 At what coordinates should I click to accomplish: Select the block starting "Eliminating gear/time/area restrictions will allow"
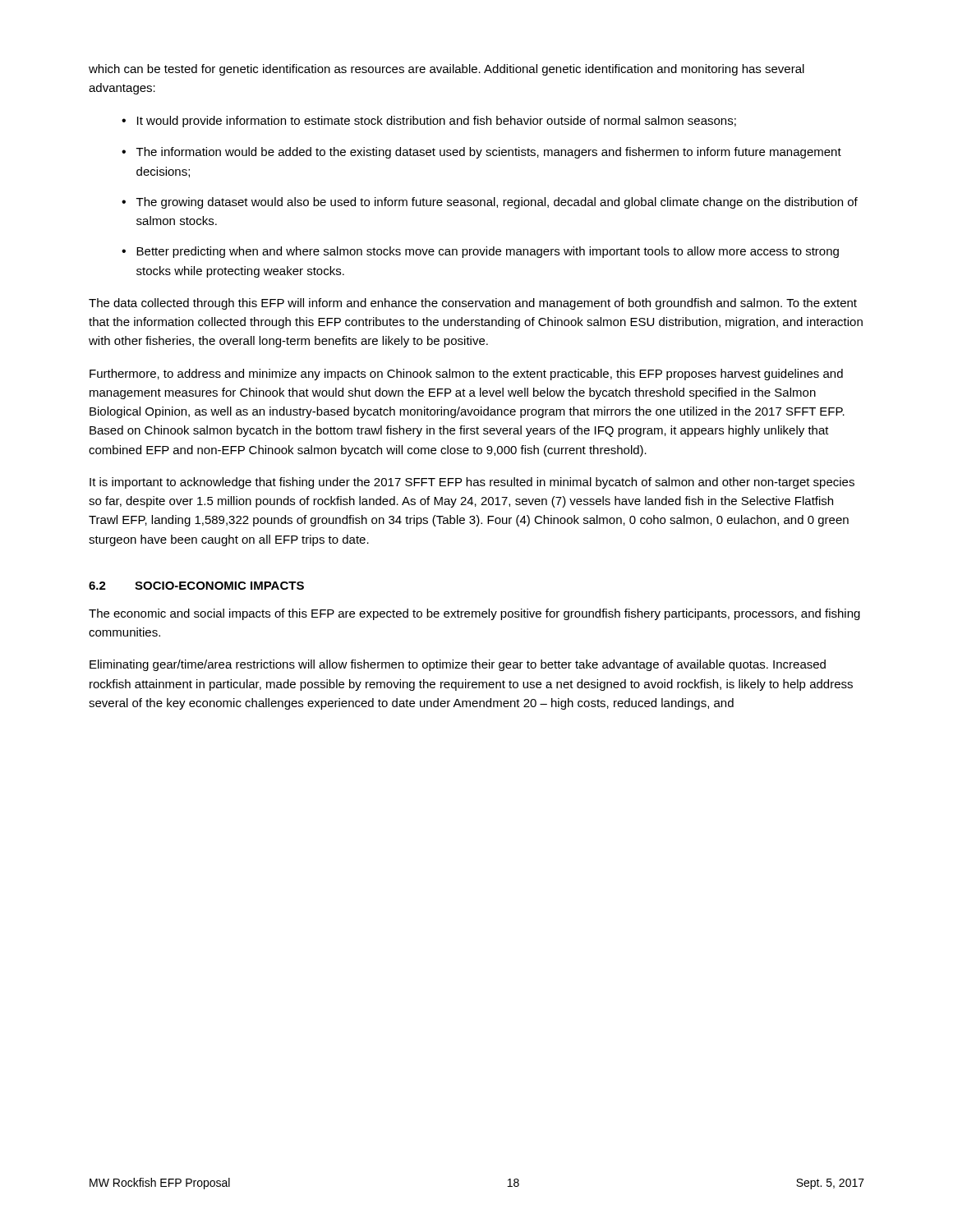471,683
